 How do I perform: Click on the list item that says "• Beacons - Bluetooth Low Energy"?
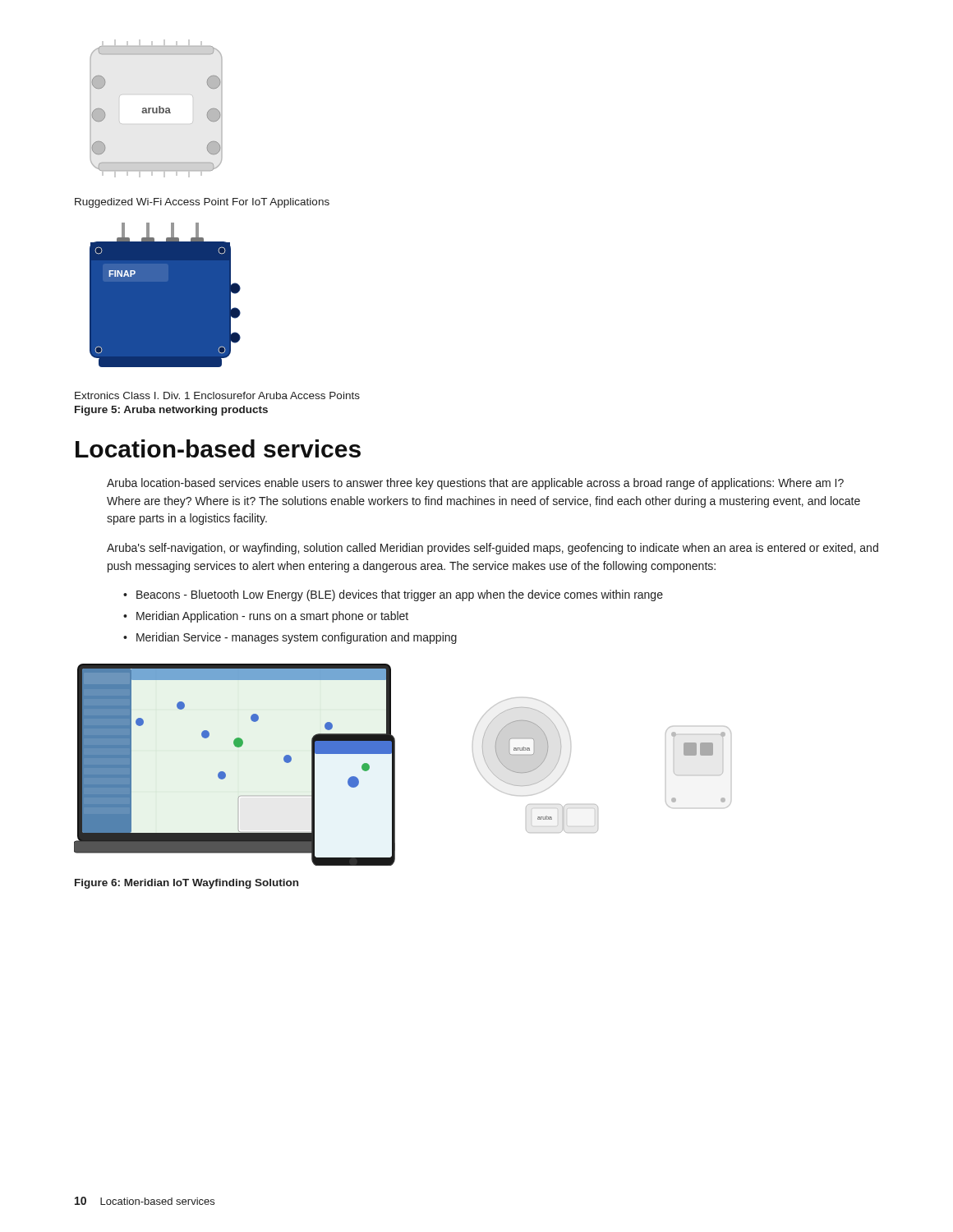click(x=393, y=596)
